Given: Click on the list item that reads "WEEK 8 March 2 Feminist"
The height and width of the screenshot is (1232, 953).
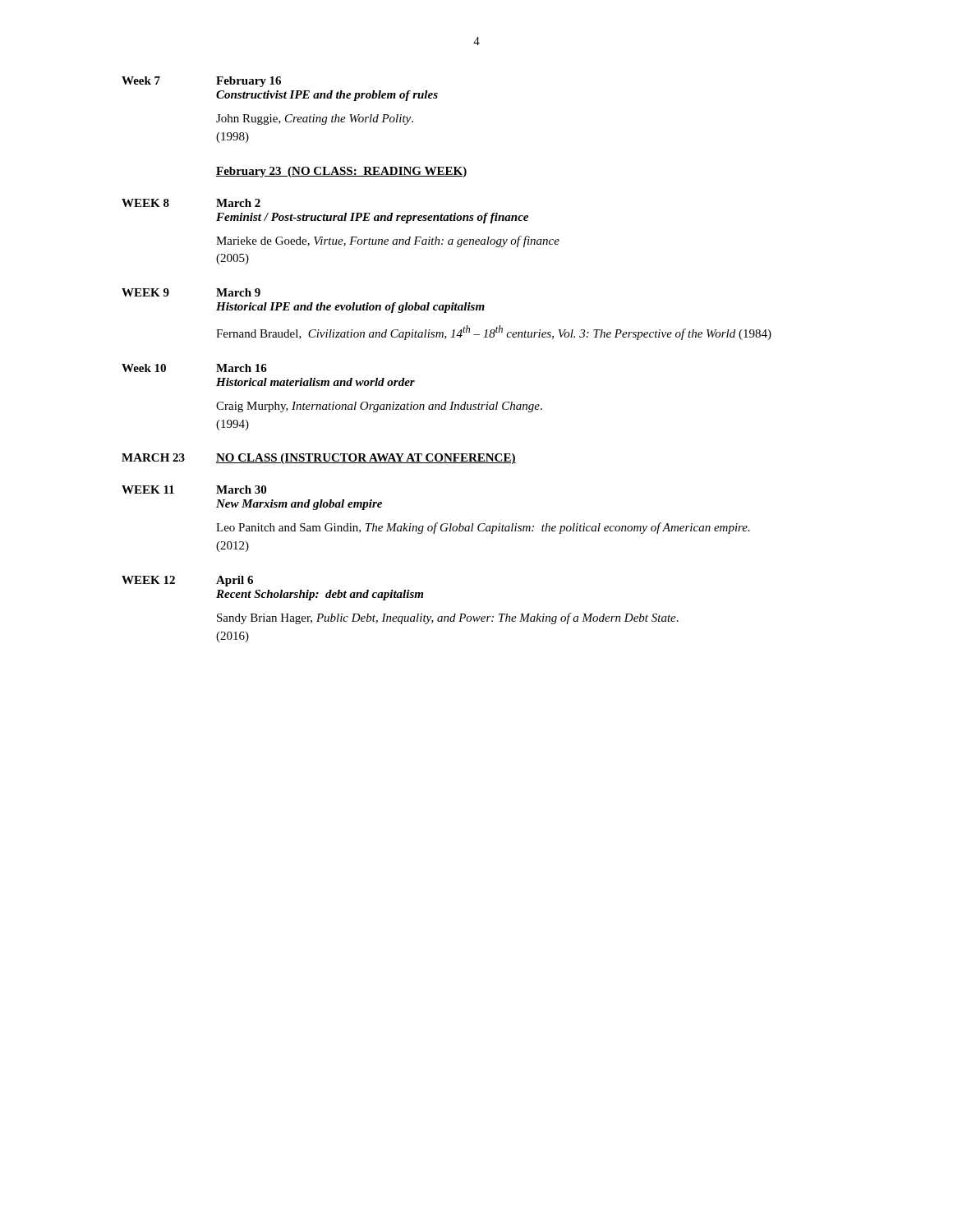Looking at the screenshot, I should pos(463,232).
